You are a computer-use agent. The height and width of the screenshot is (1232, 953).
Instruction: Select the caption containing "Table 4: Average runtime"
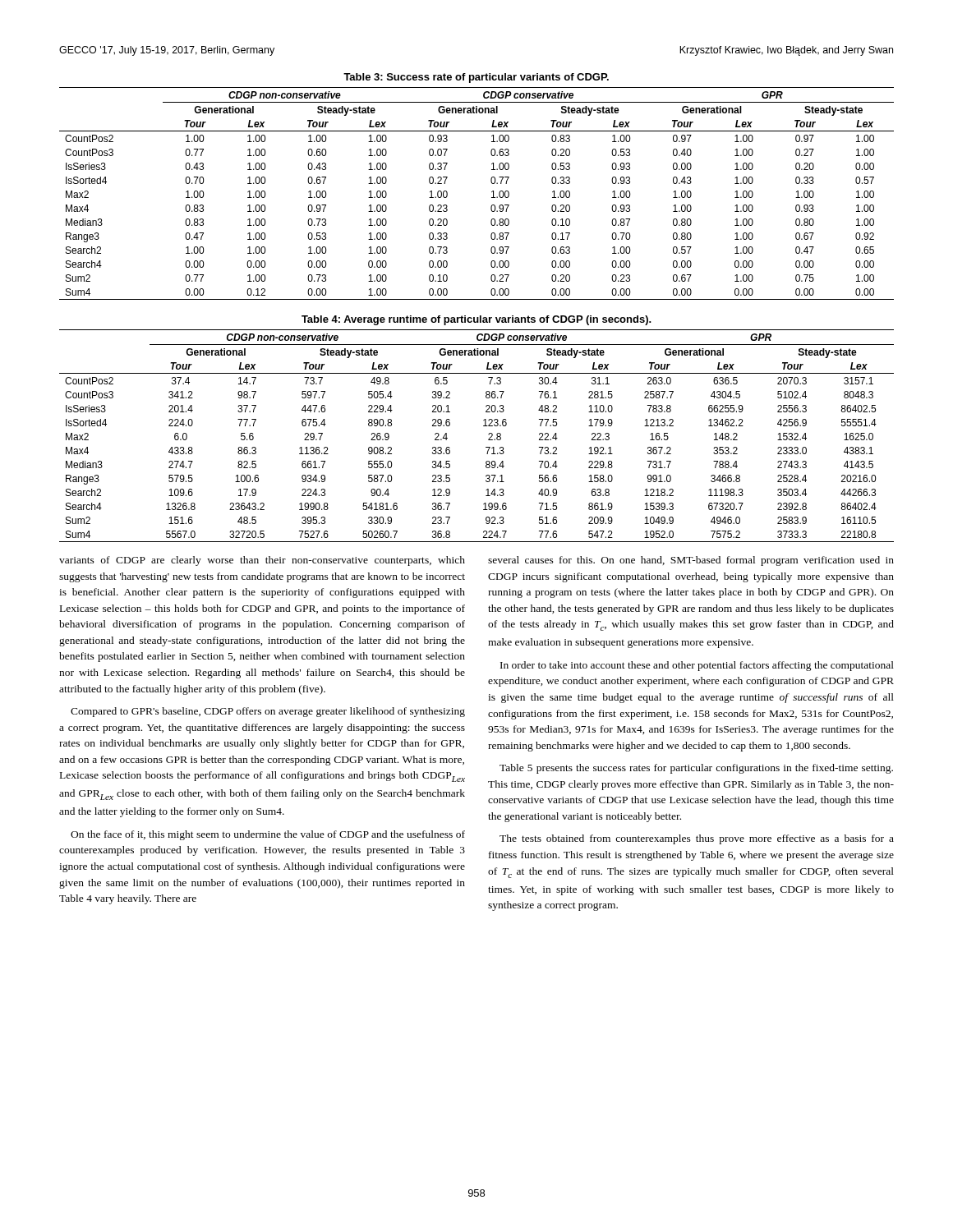click(x=476, y=319)
